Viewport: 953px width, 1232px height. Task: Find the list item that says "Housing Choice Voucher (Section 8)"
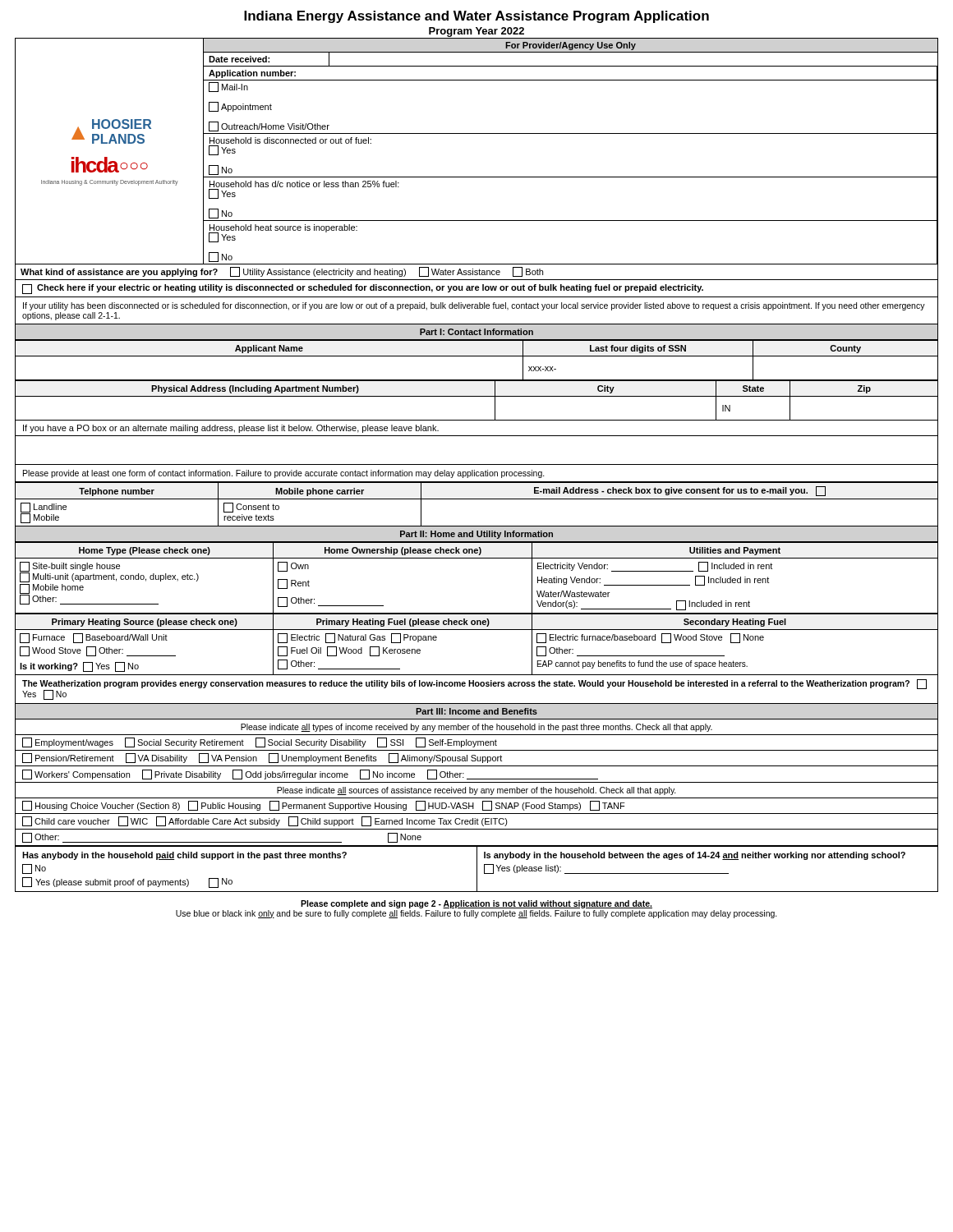click(x=324, y=806)
